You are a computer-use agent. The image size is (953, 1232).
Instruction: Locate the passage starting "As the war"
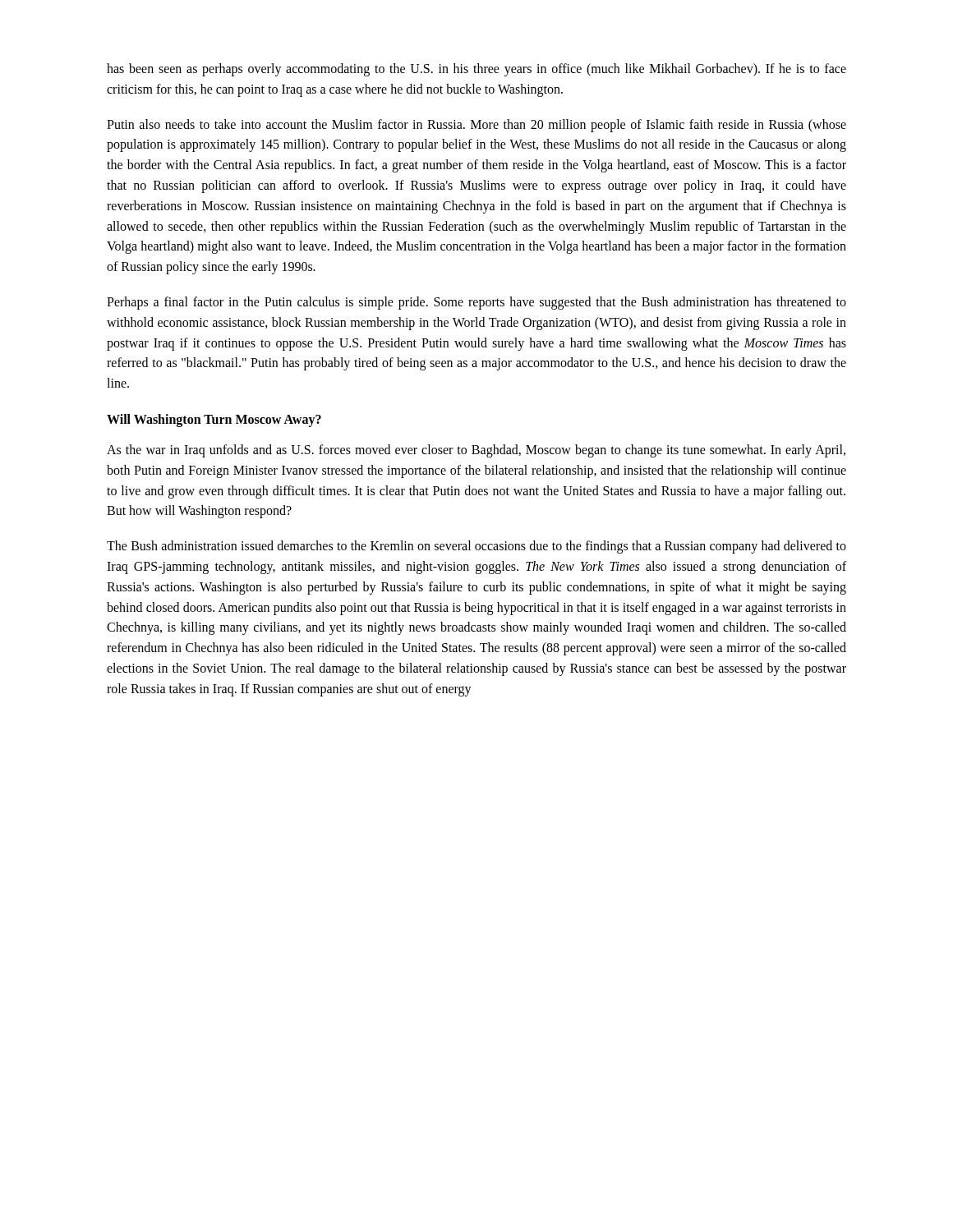476,480
